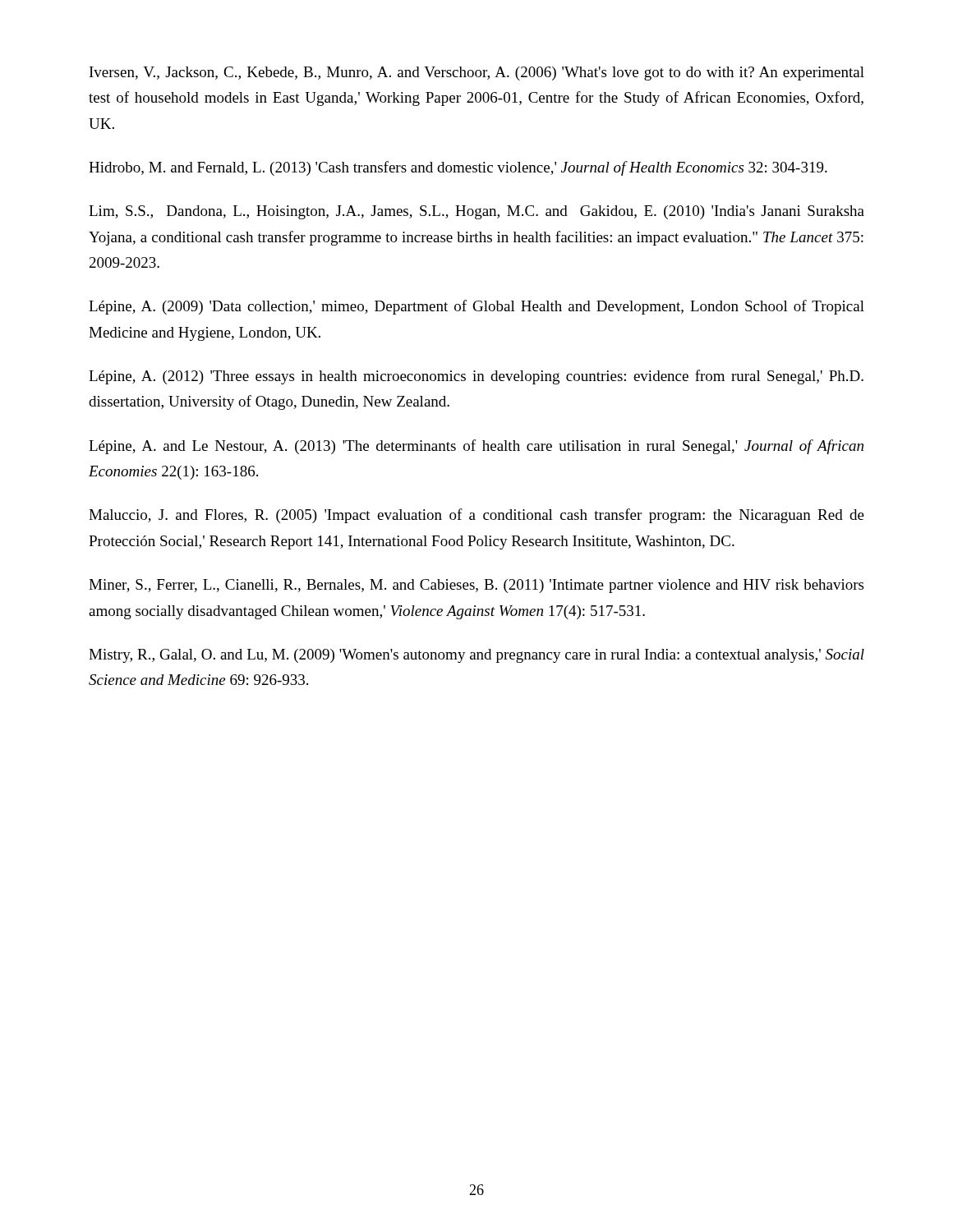
Task: Where is the passage that starts "Iversen, V., Jackson, C., Kebede, B., Munro,"?
Action: tap(476, 98)
